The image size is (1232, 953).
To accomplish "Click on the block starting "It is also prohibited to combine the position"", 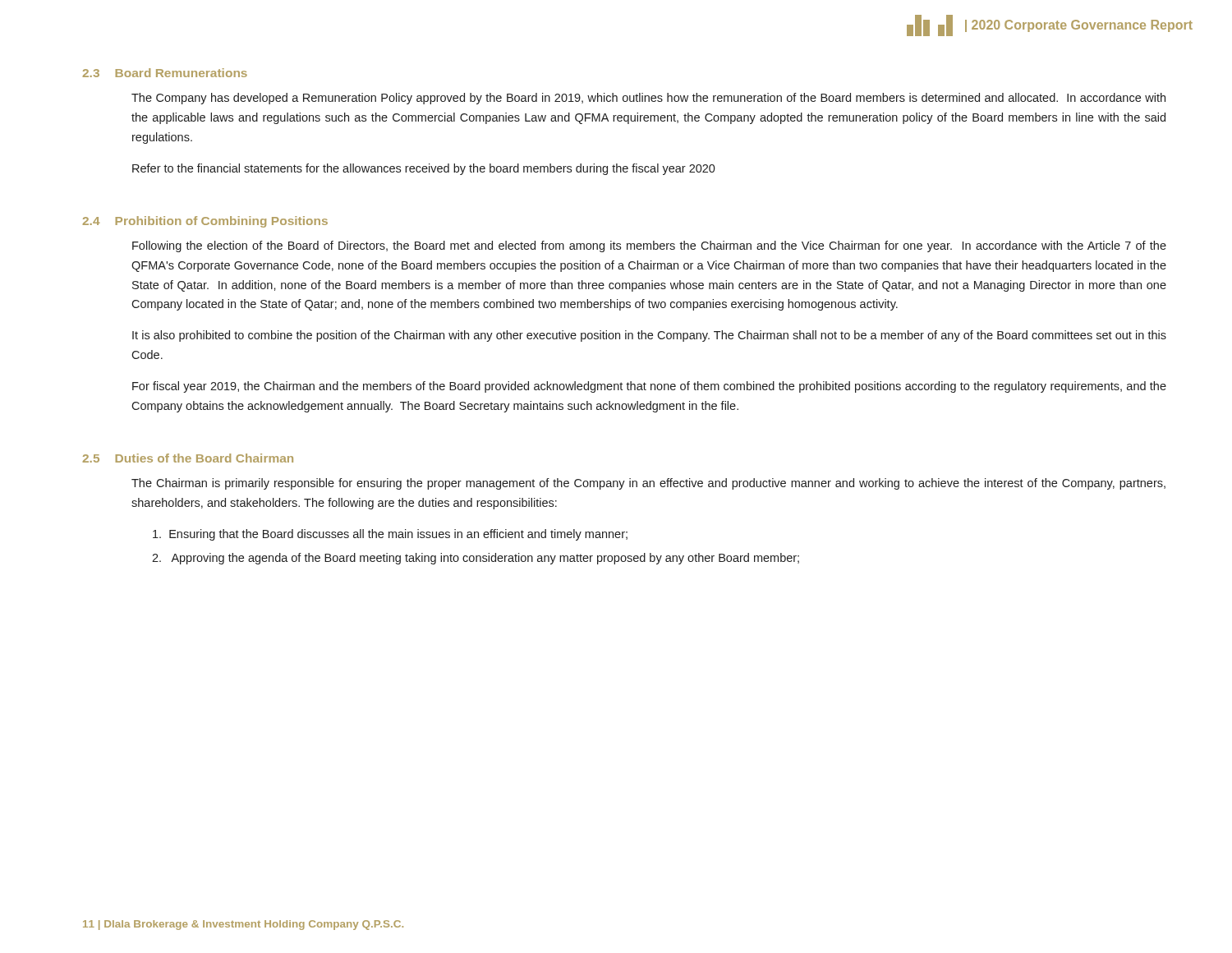I will (x=649, y=345).
